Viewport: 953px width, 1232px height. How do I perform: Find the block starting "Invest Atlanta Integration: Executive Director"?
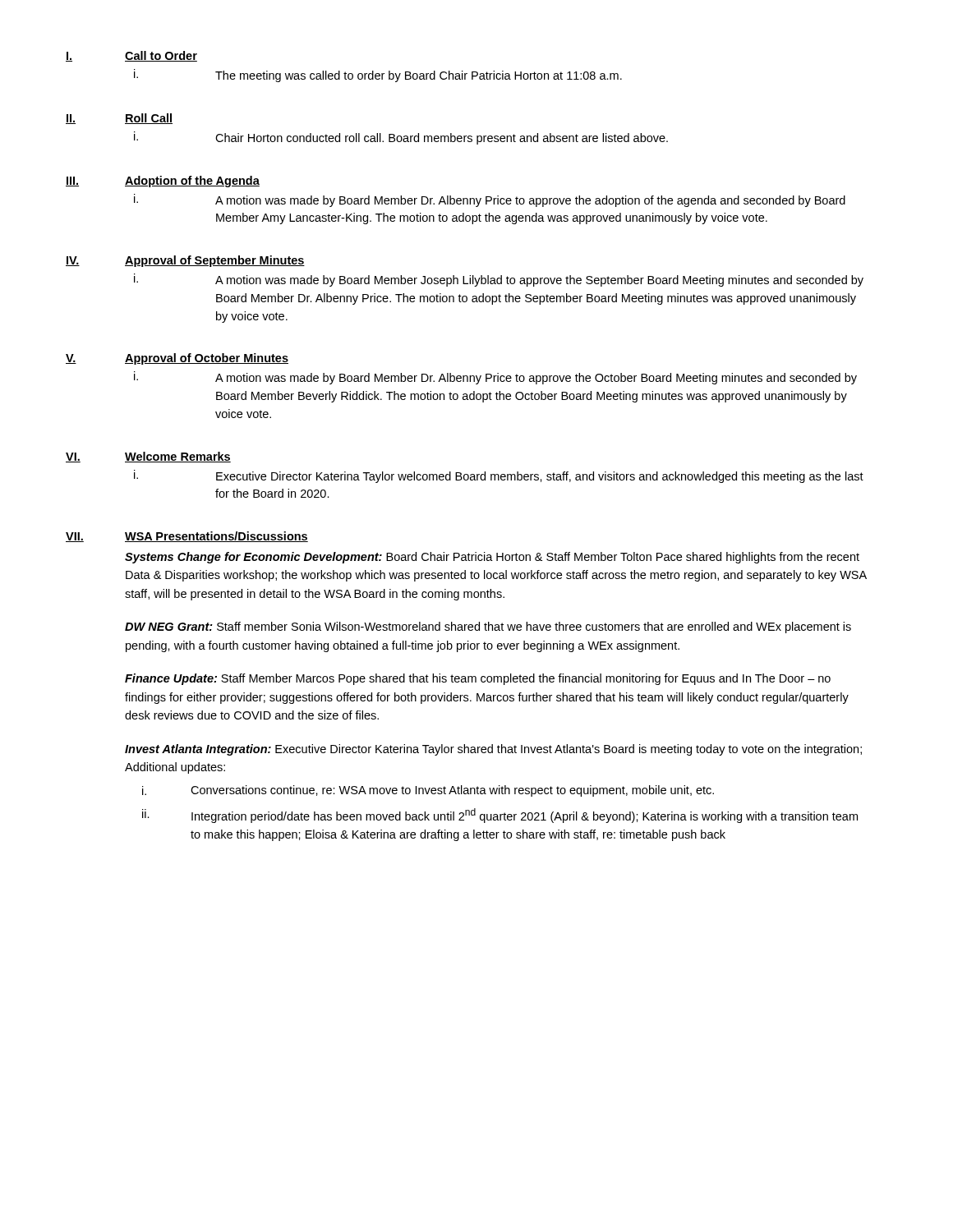pos(498,793)
